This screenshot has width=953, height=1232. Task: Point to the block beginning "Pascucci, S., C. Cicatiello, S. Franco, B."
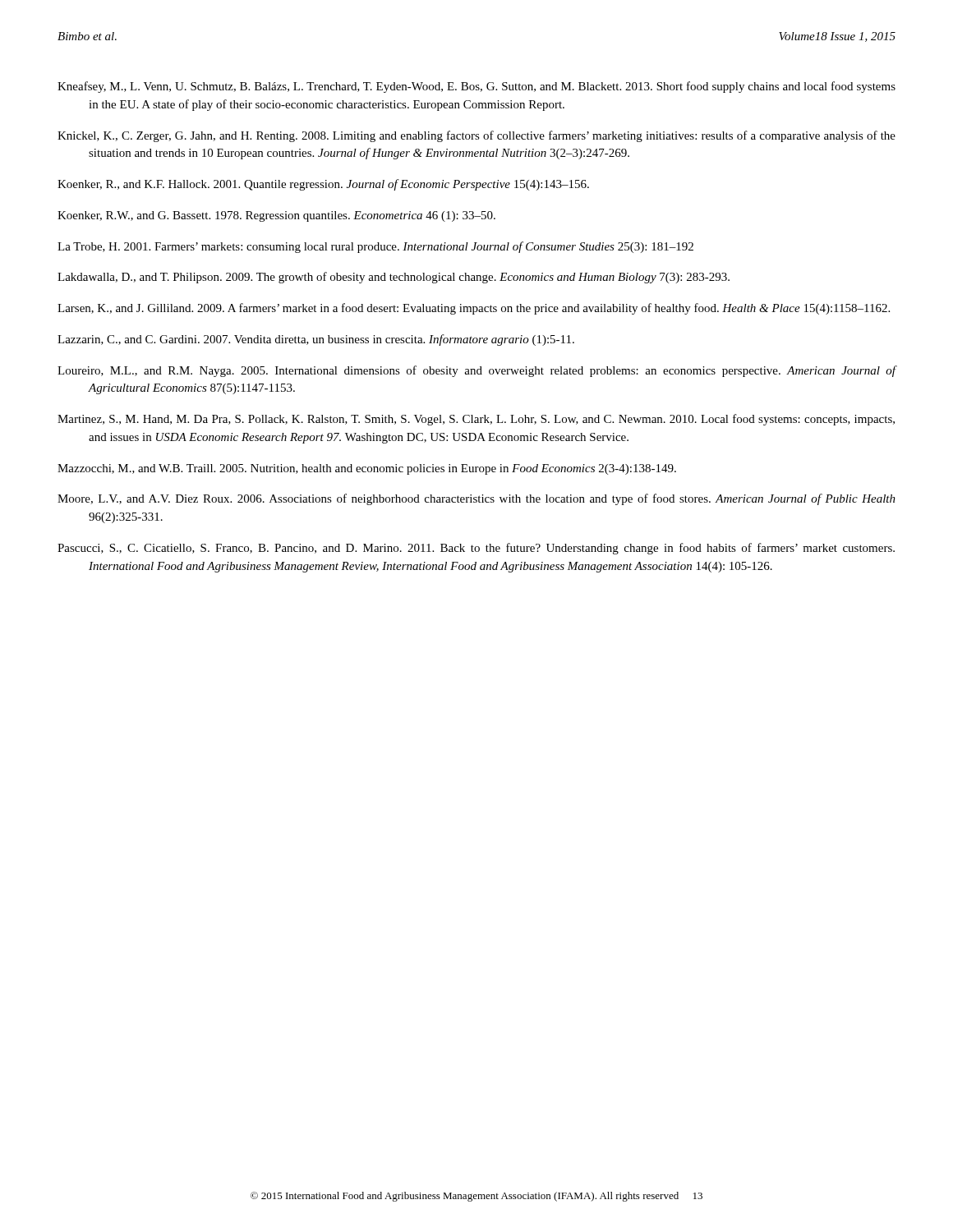(x=476, y=557)
